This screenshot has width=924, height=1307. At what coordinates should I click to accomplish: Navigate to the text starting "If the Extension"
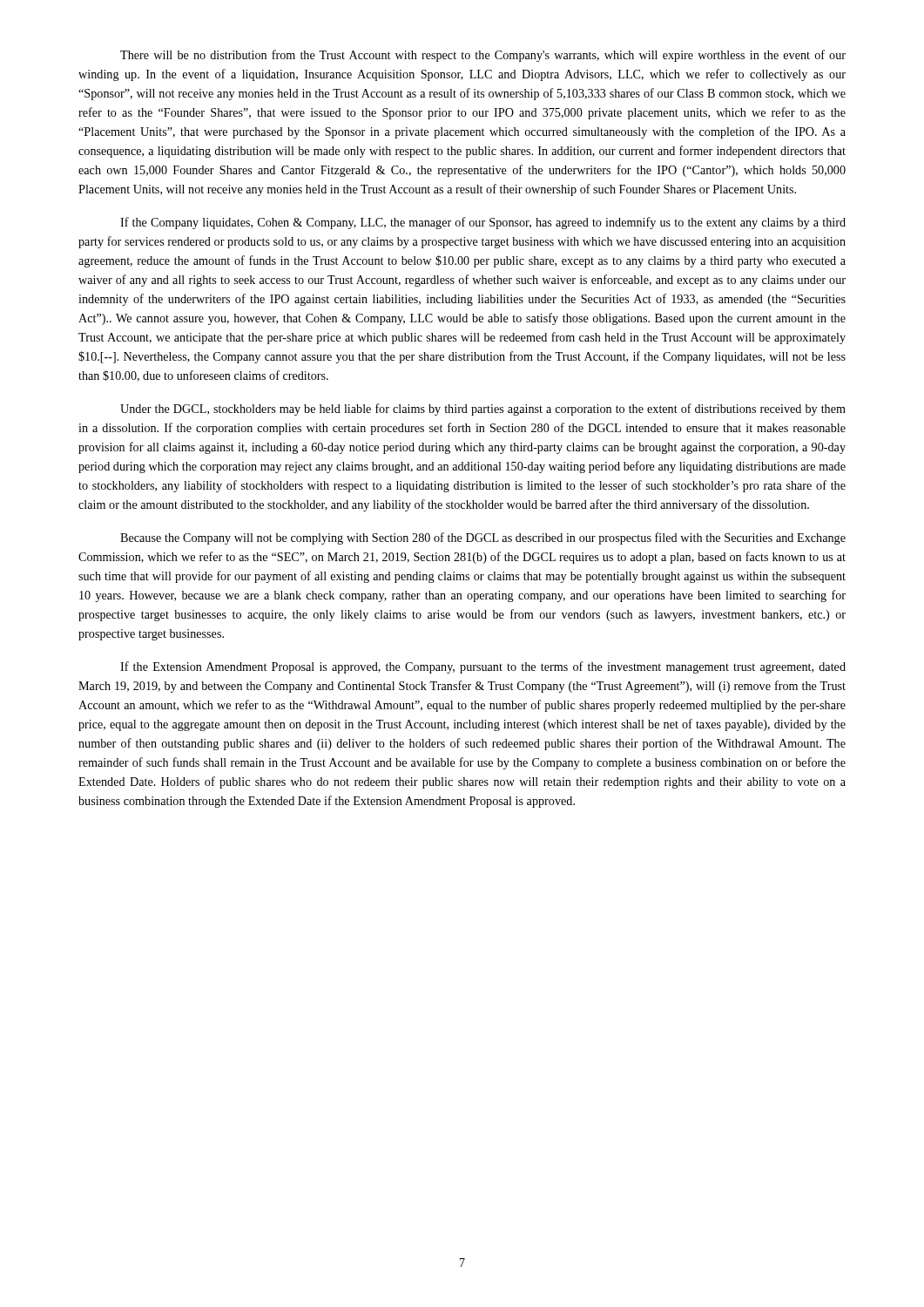tap(462, 734)
